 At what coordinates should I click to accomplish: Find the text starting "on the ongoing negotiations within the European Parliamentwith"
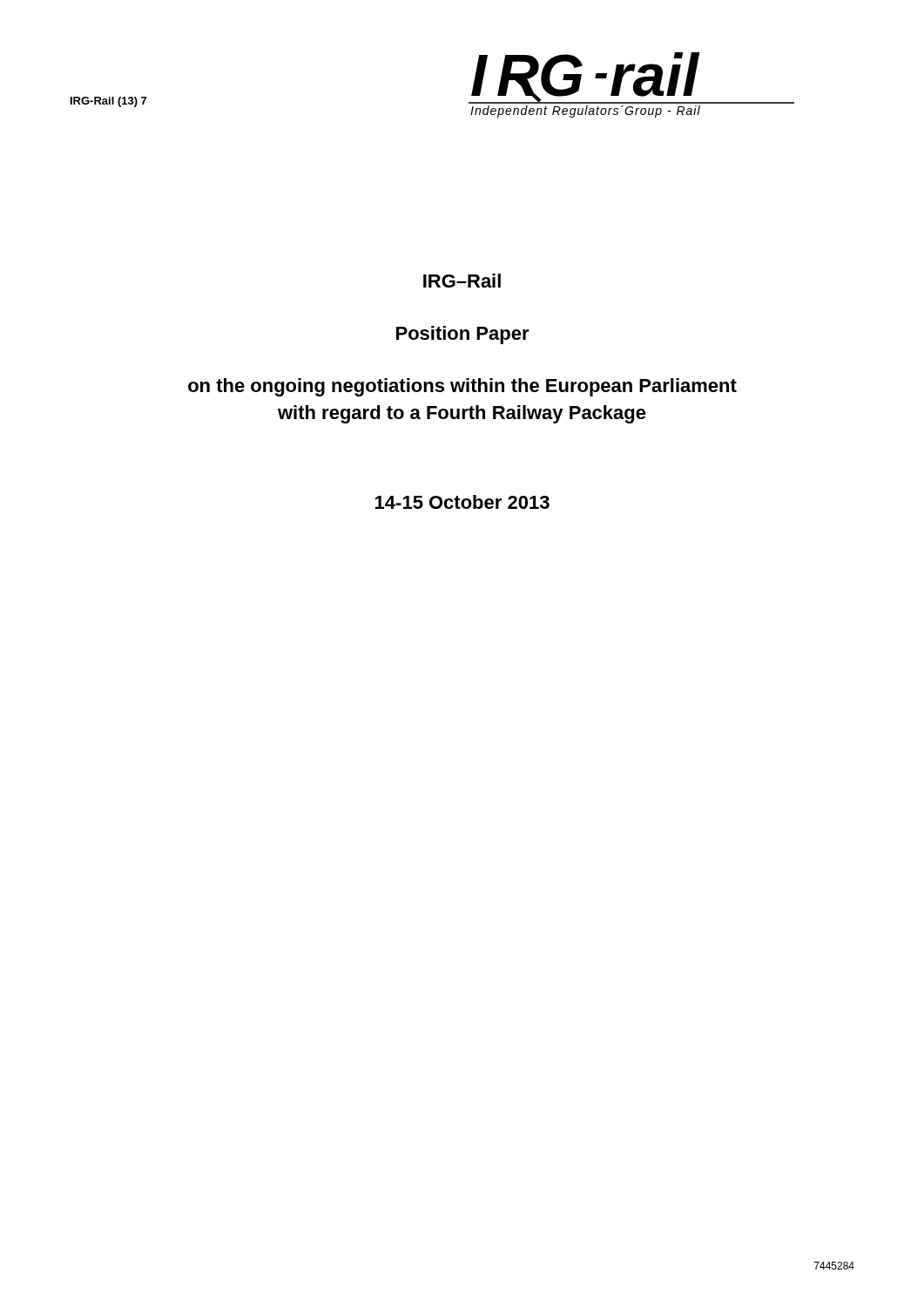tap(462, 399)
